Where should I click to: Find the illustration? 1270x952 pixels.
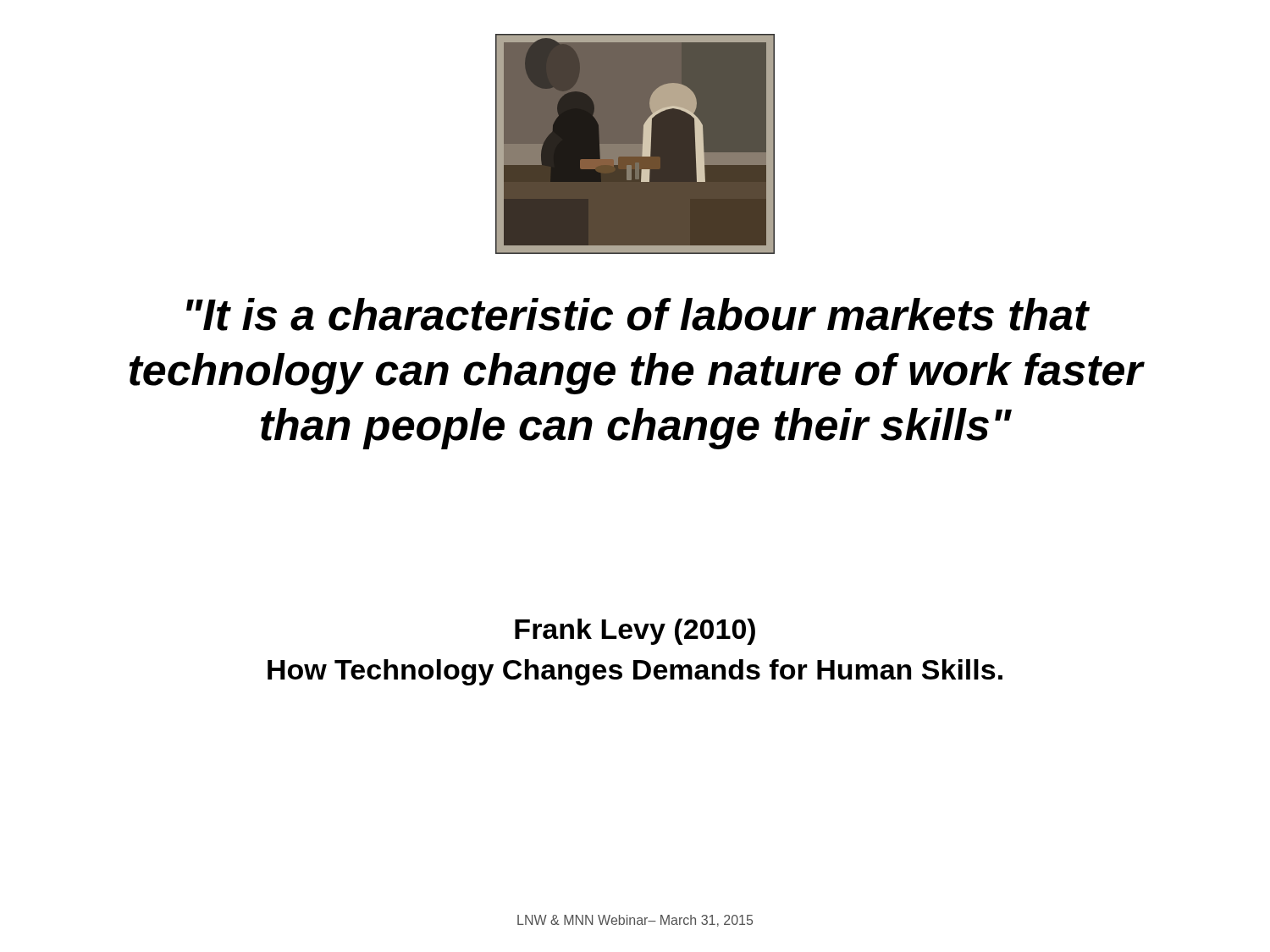[635, 144]
